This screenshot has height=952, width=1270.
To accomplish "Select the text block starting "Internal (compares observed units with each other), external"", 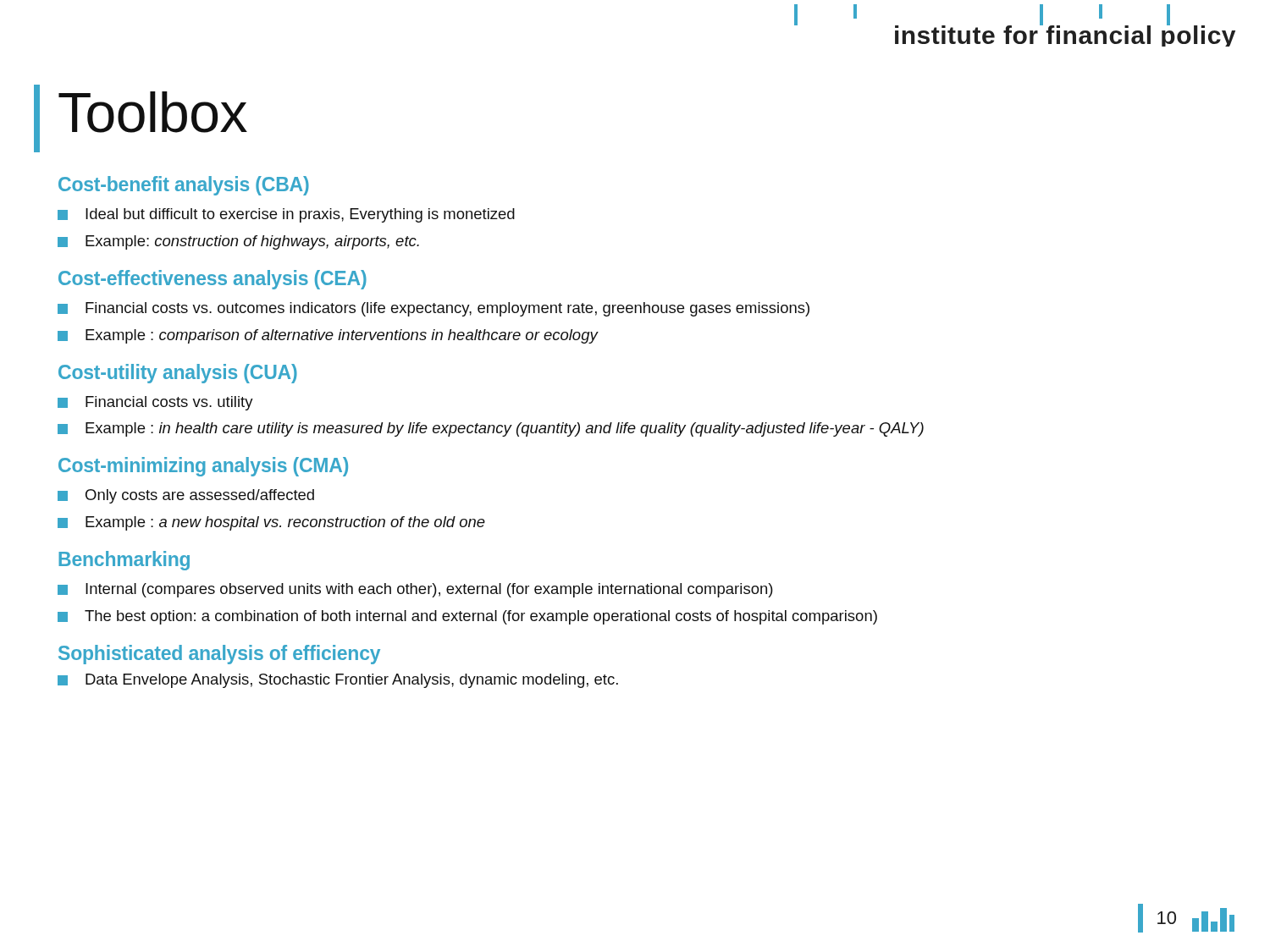I will (x=429, y=589).
